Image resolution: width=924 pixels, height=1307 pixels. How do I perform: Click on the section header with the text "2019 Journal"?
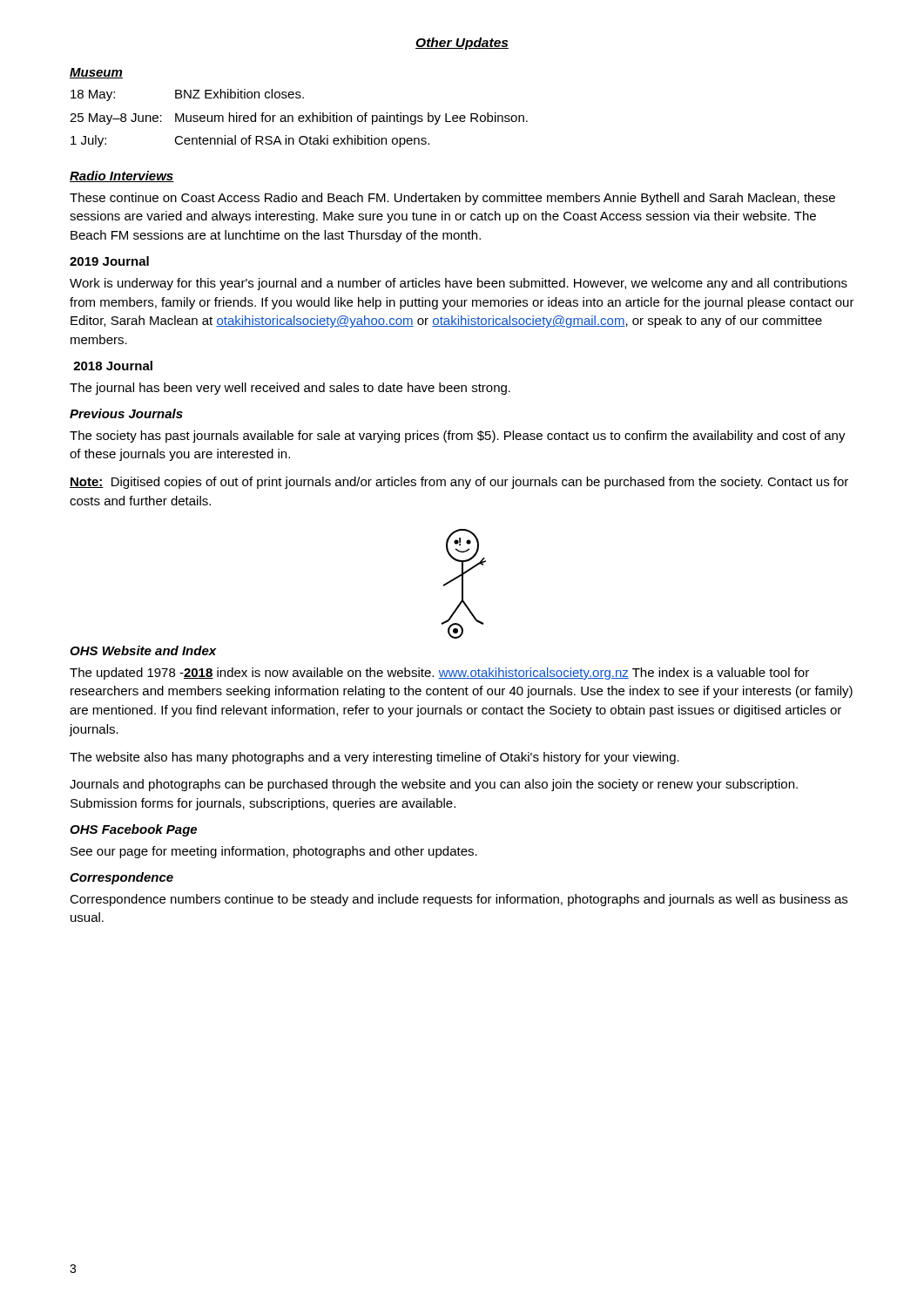click(110, 261)
